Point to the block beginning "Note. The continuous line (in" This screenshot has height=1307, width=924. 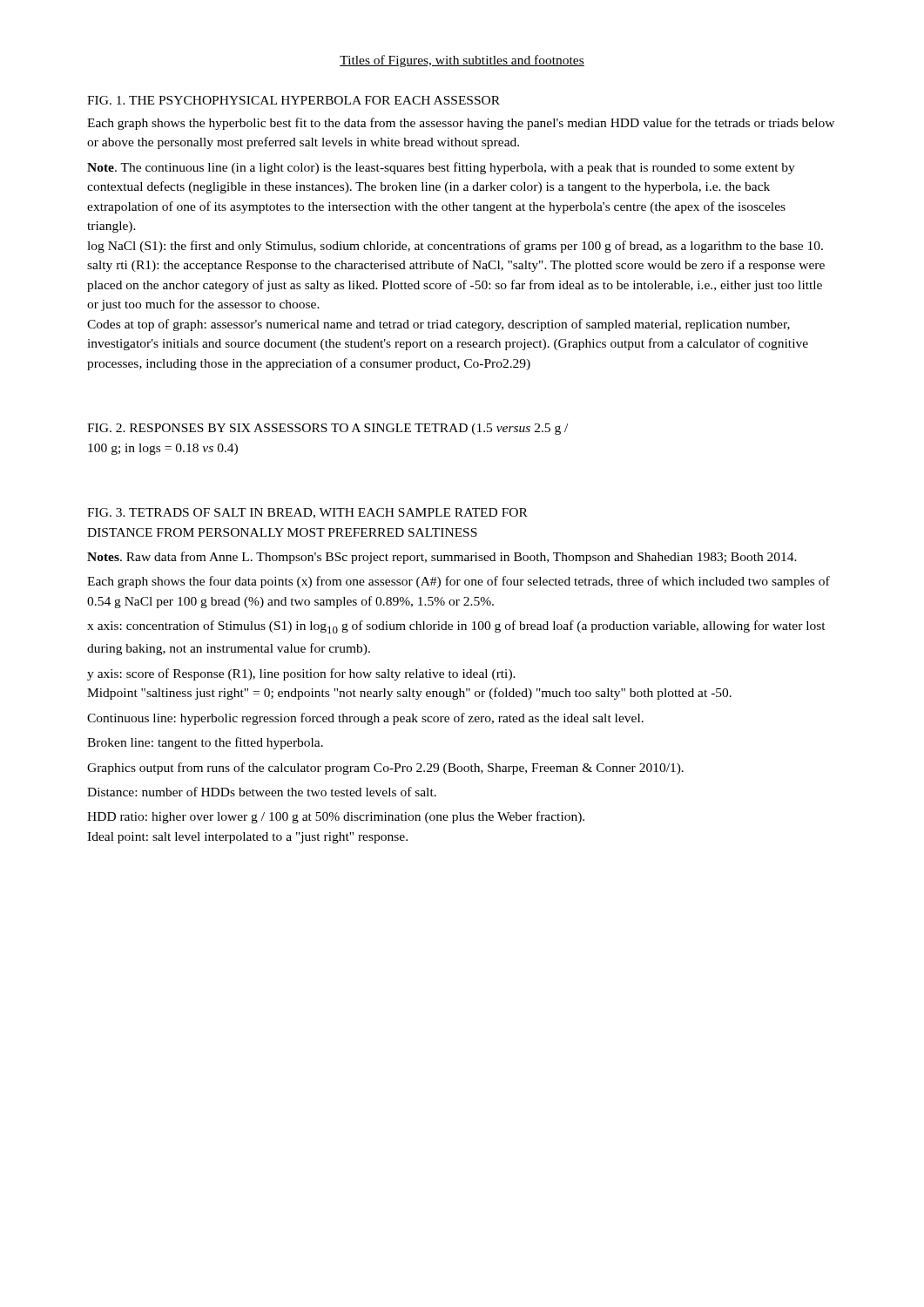click(x=456, y=265)
